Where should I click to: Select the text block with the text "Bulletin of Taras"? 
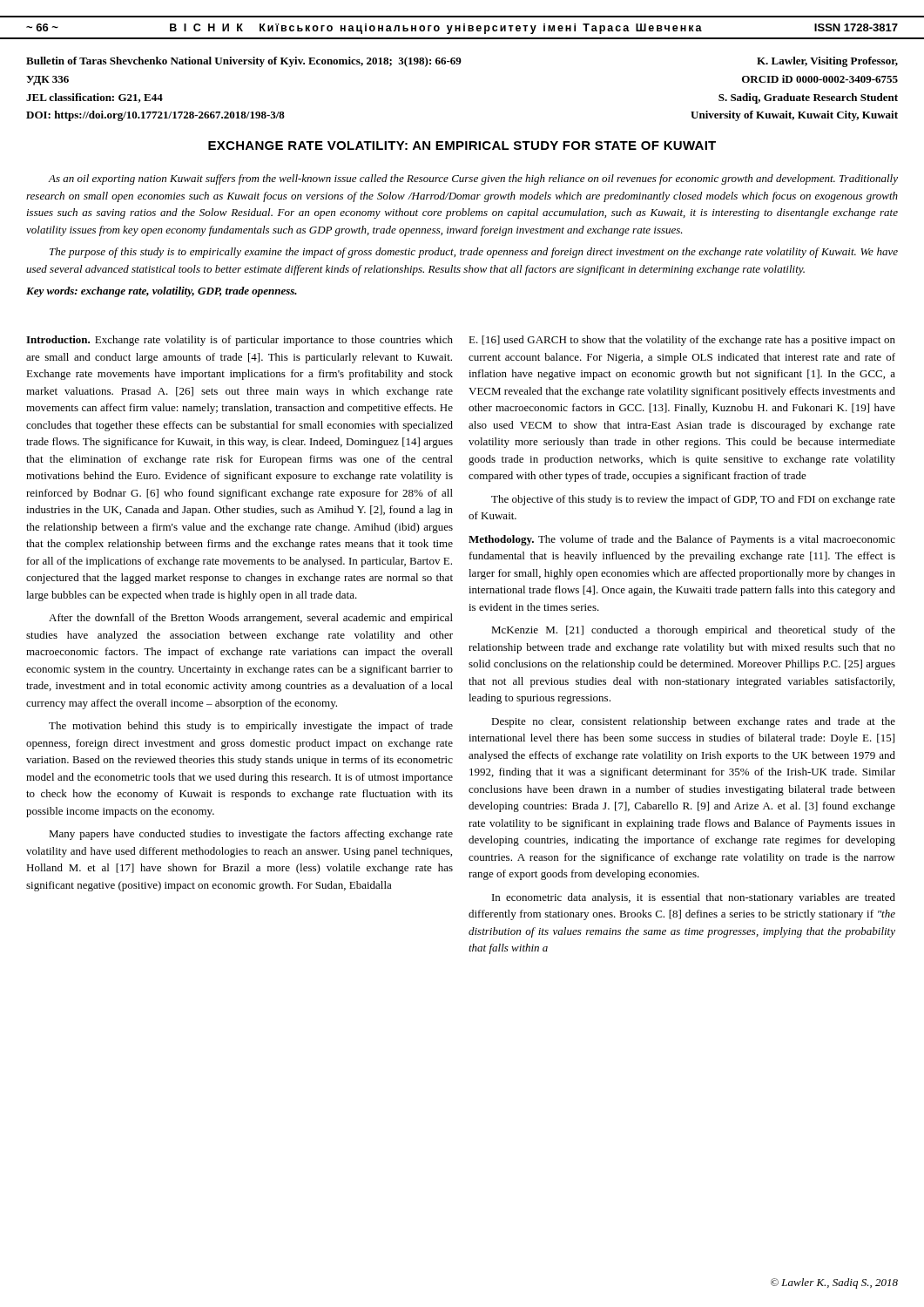[x=244, y=62]
